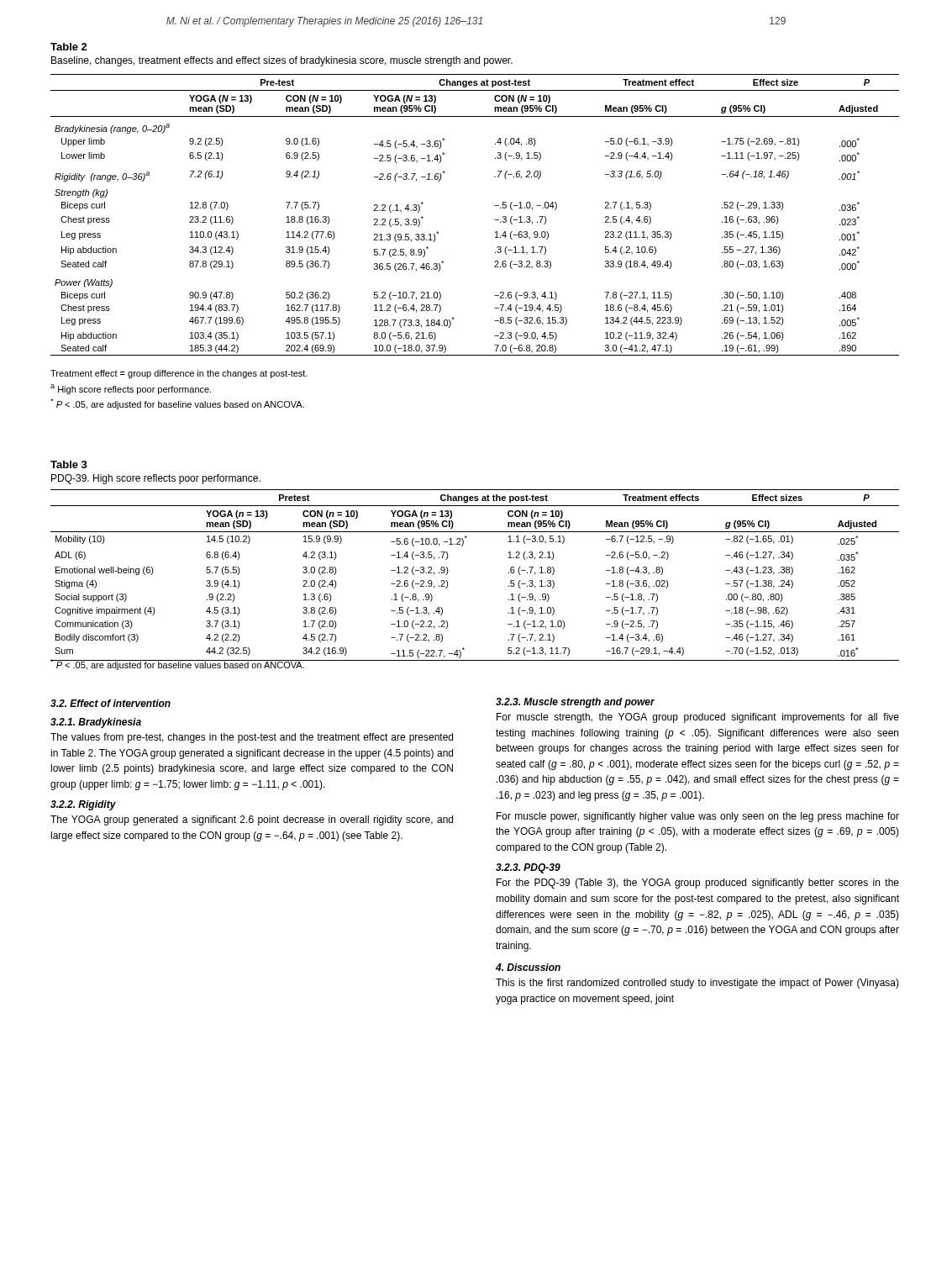Select the text block starting "P < .05, are adjusted for"

point(178,664)
